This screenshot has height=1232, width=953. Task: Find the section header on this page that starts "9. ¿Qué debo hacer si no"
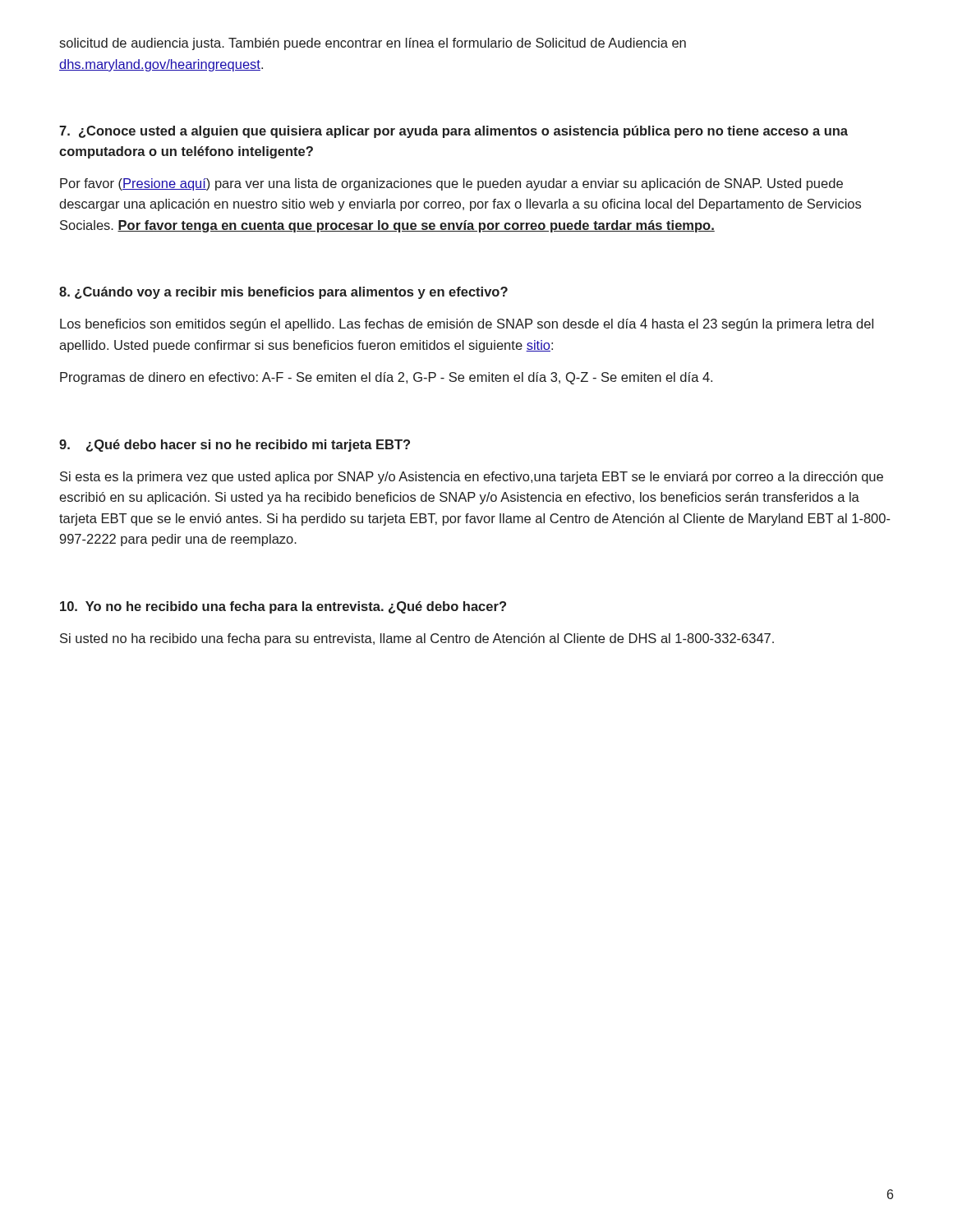click(235, 444)
